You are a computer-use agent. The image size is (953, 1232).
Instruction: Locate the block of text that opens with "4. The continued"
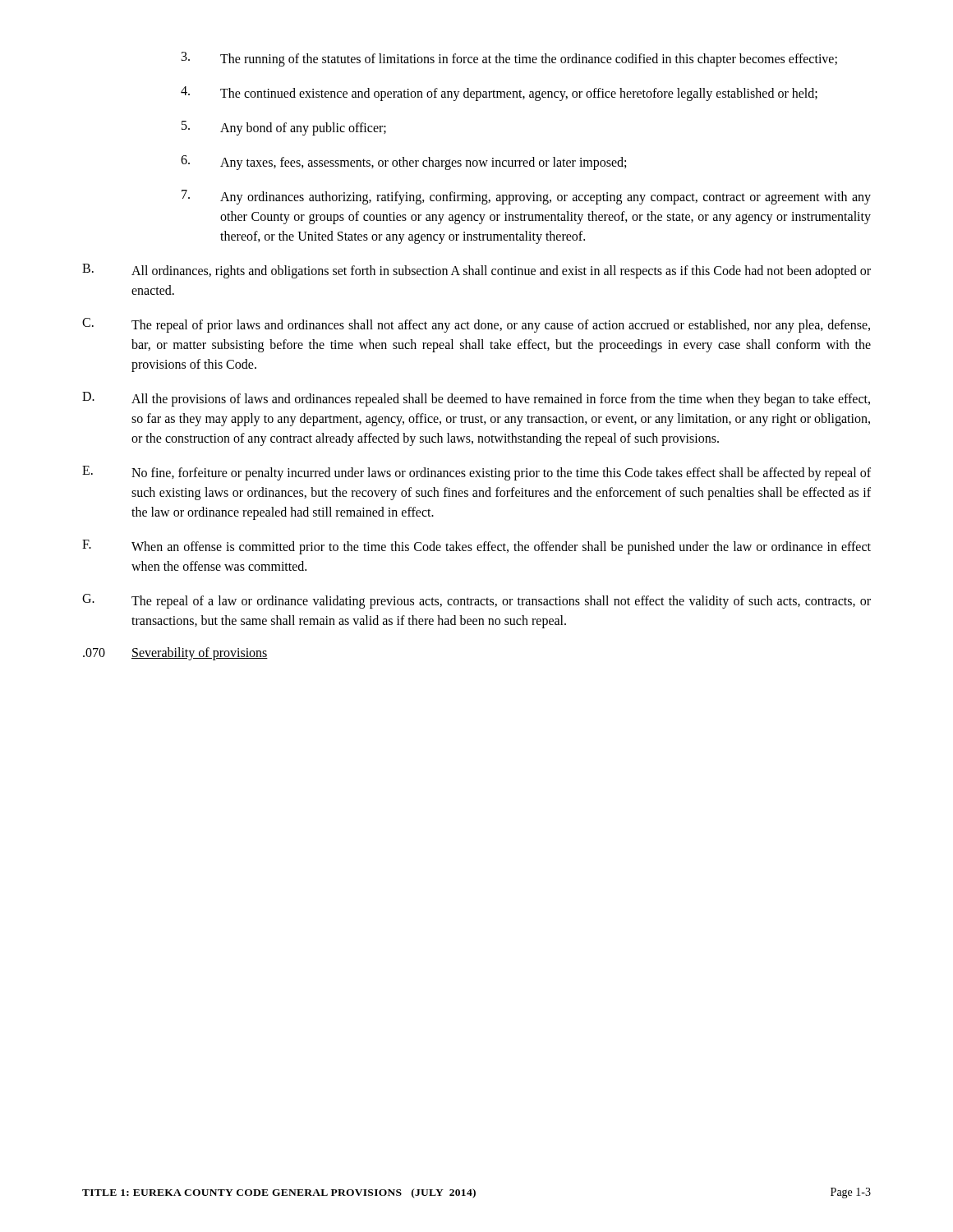526,94
